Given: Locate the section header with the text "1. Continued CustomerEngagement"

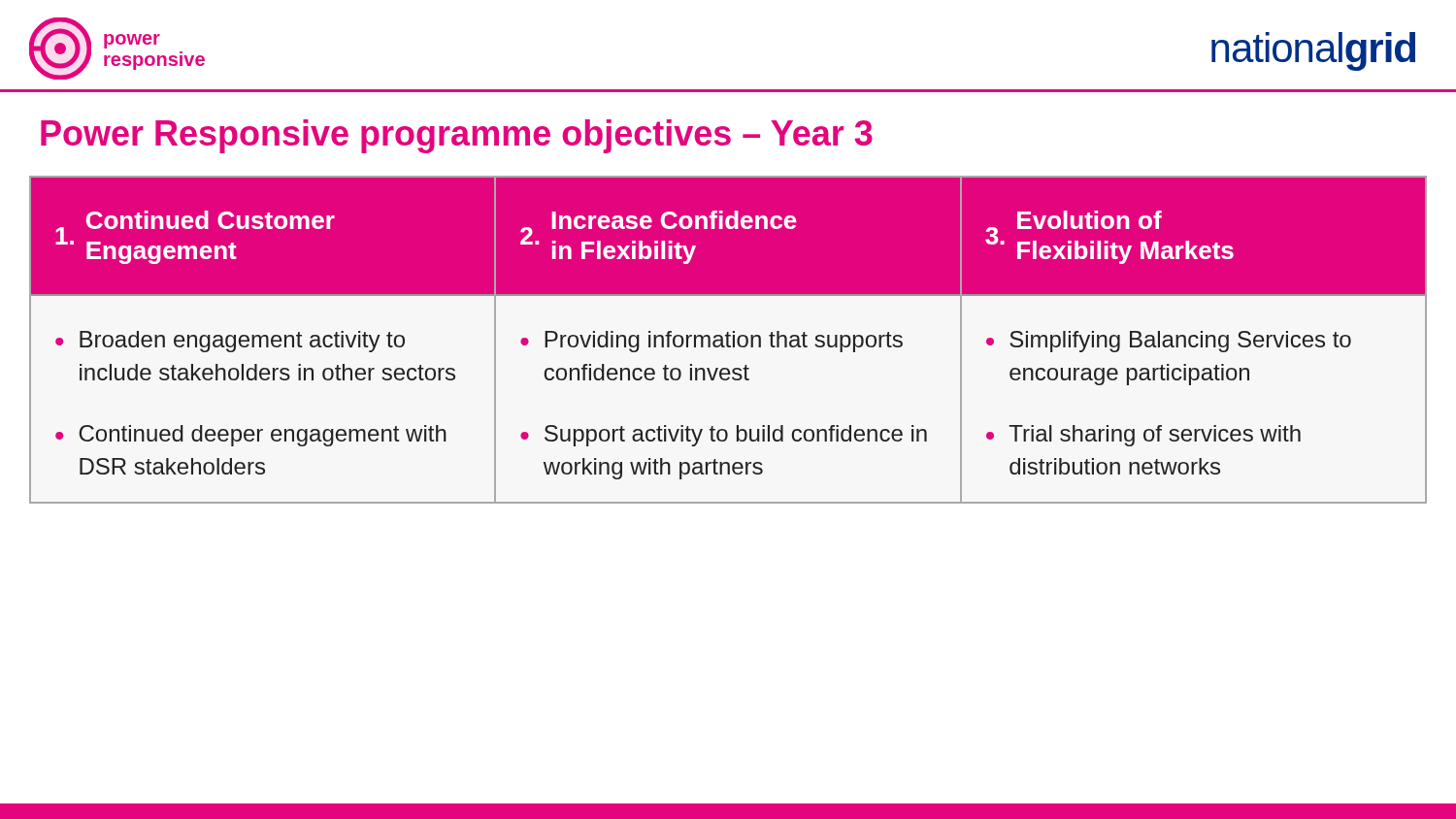Looking at the screenshot, I should (195, 236).
